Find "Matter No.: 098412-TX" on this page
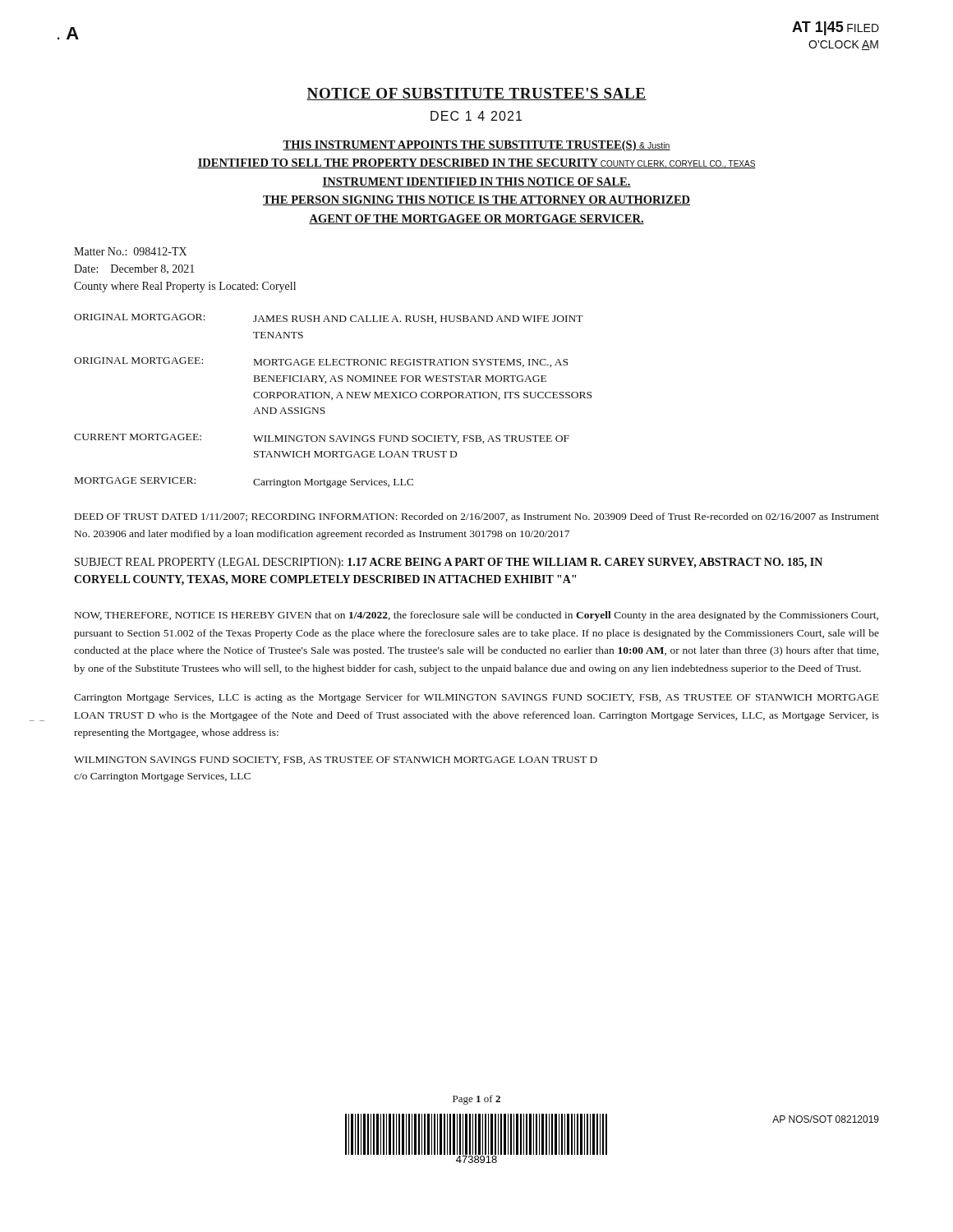Image resolution: width=953 pixels, height=1232 pixels. [131, 252]
